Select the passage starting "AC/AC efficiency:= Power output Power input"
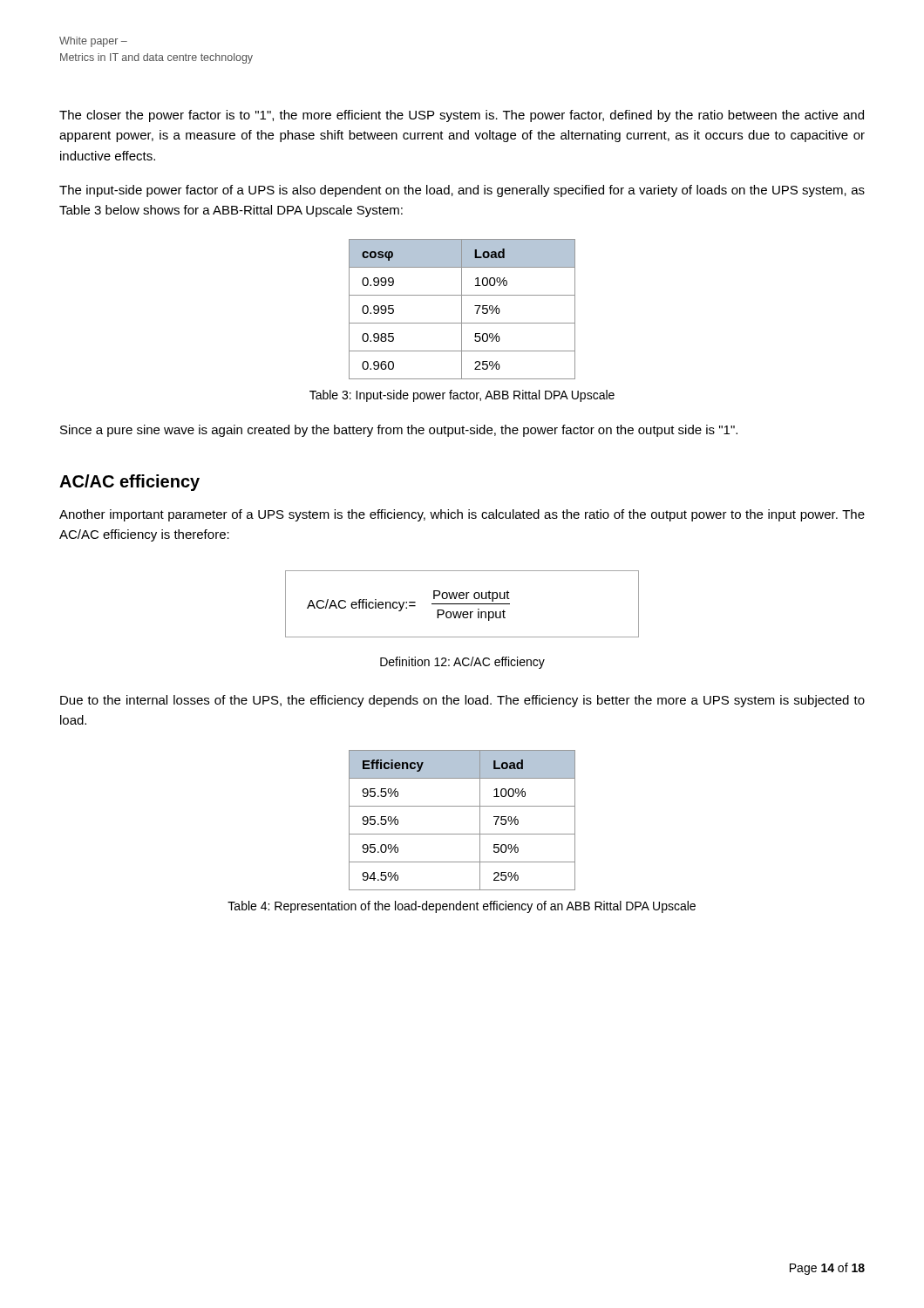The image size is (924, 1308). 462,604
